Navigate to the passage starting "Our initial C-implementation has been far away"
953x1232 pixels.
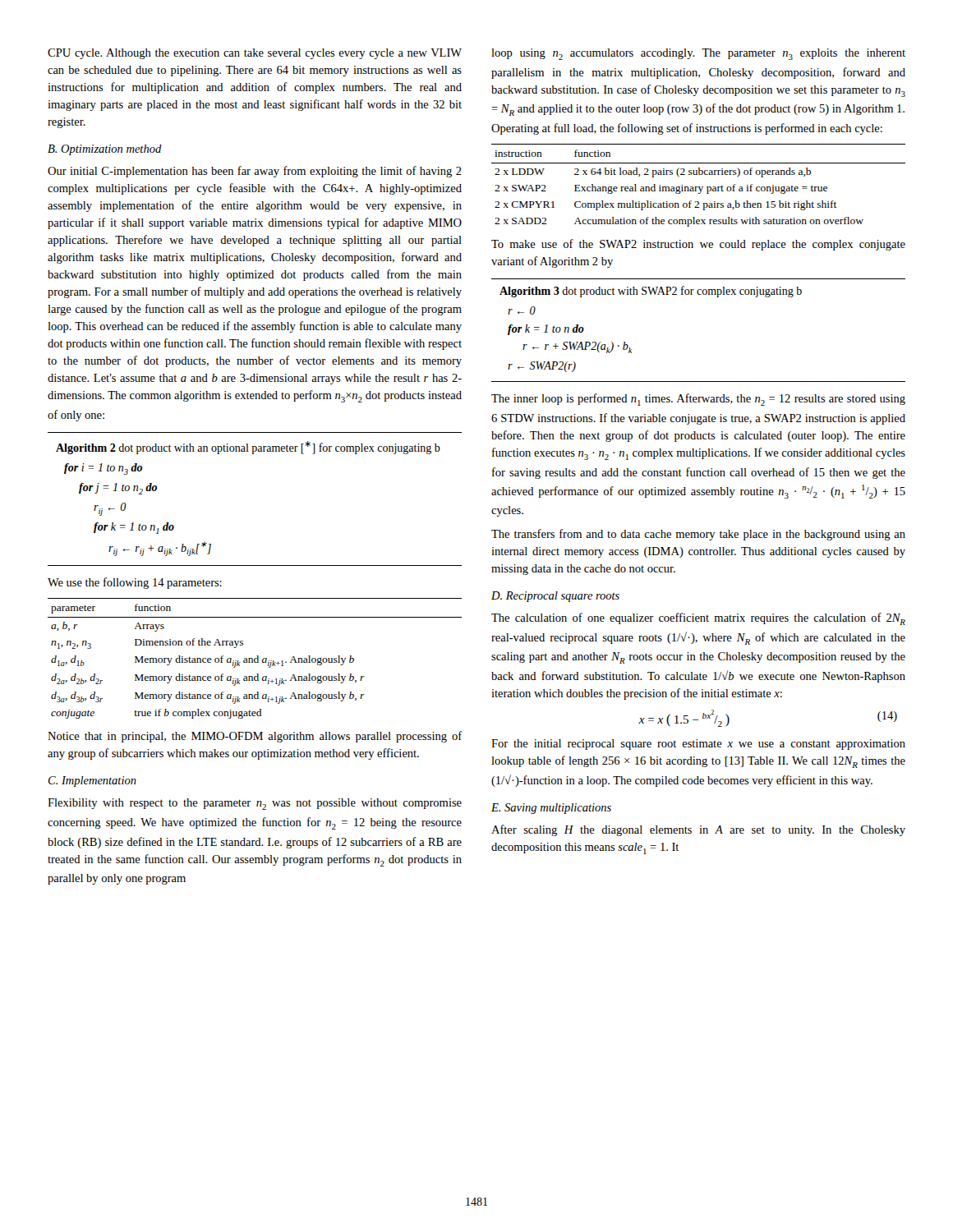(x=255, y=293)
